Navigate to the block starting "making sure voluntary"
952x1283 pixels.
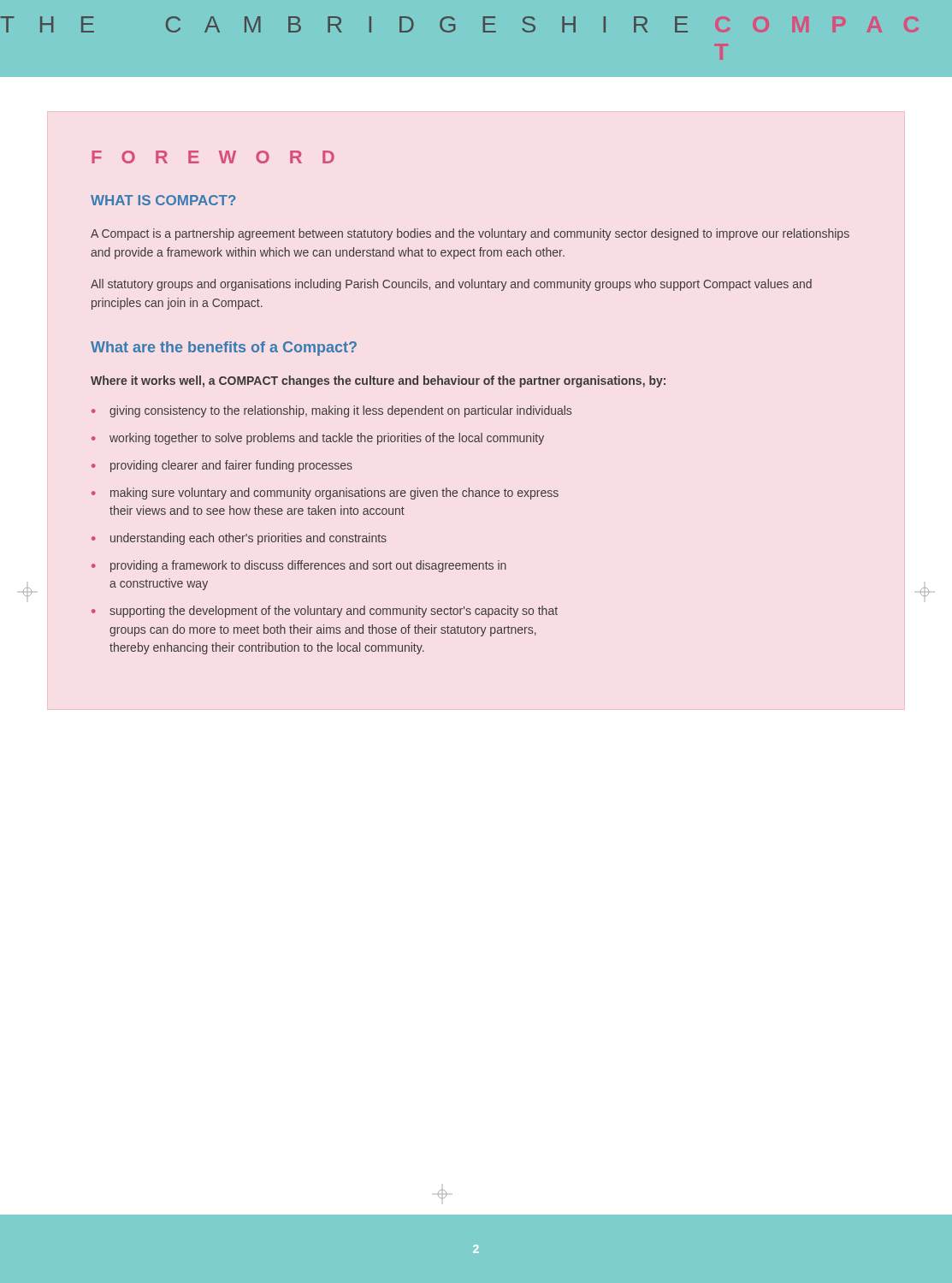coord(344,502)
